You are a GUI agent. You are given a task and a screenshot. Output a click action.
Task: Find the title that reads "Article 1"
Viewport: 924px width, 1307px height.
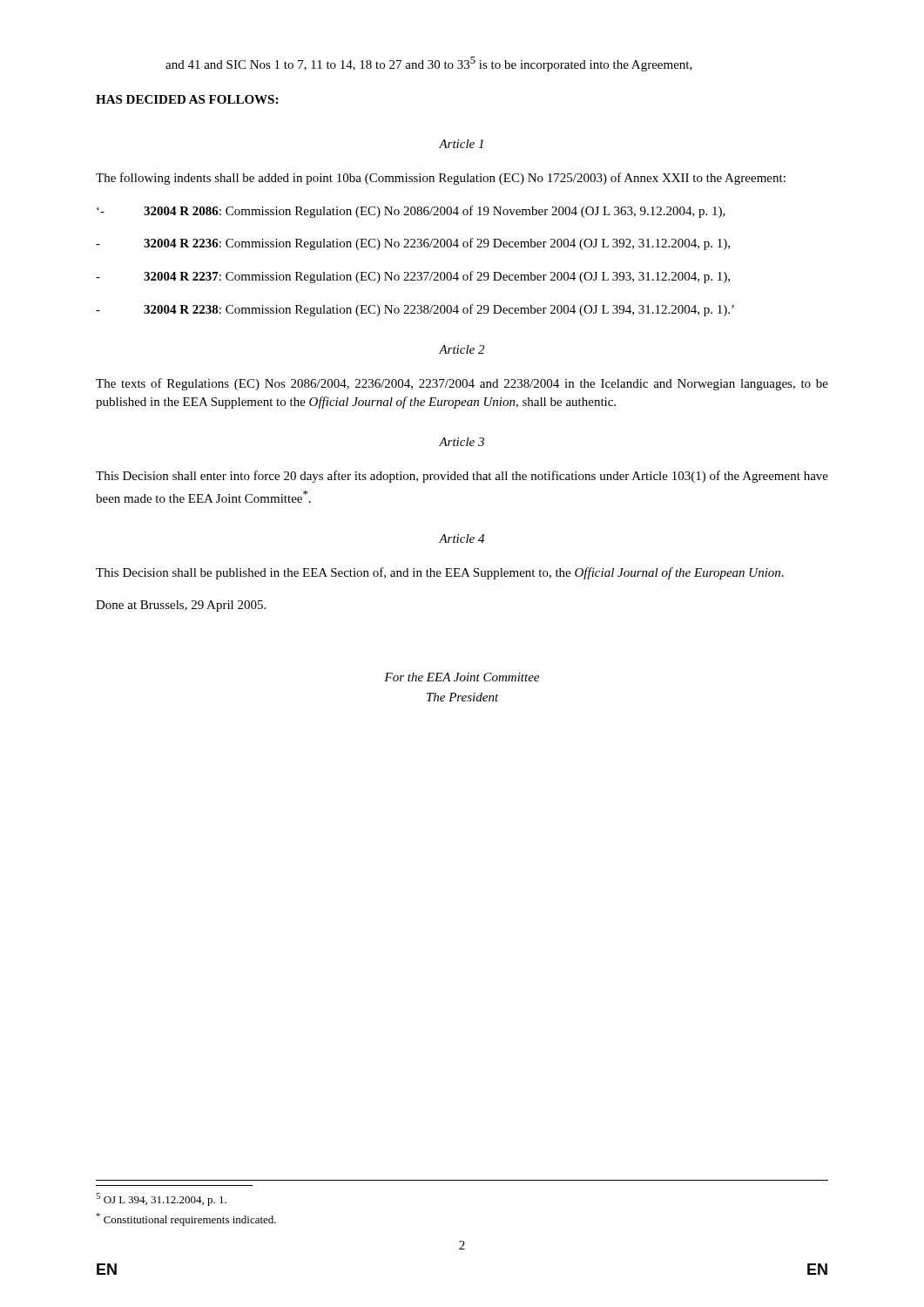(x=462, y=144)
